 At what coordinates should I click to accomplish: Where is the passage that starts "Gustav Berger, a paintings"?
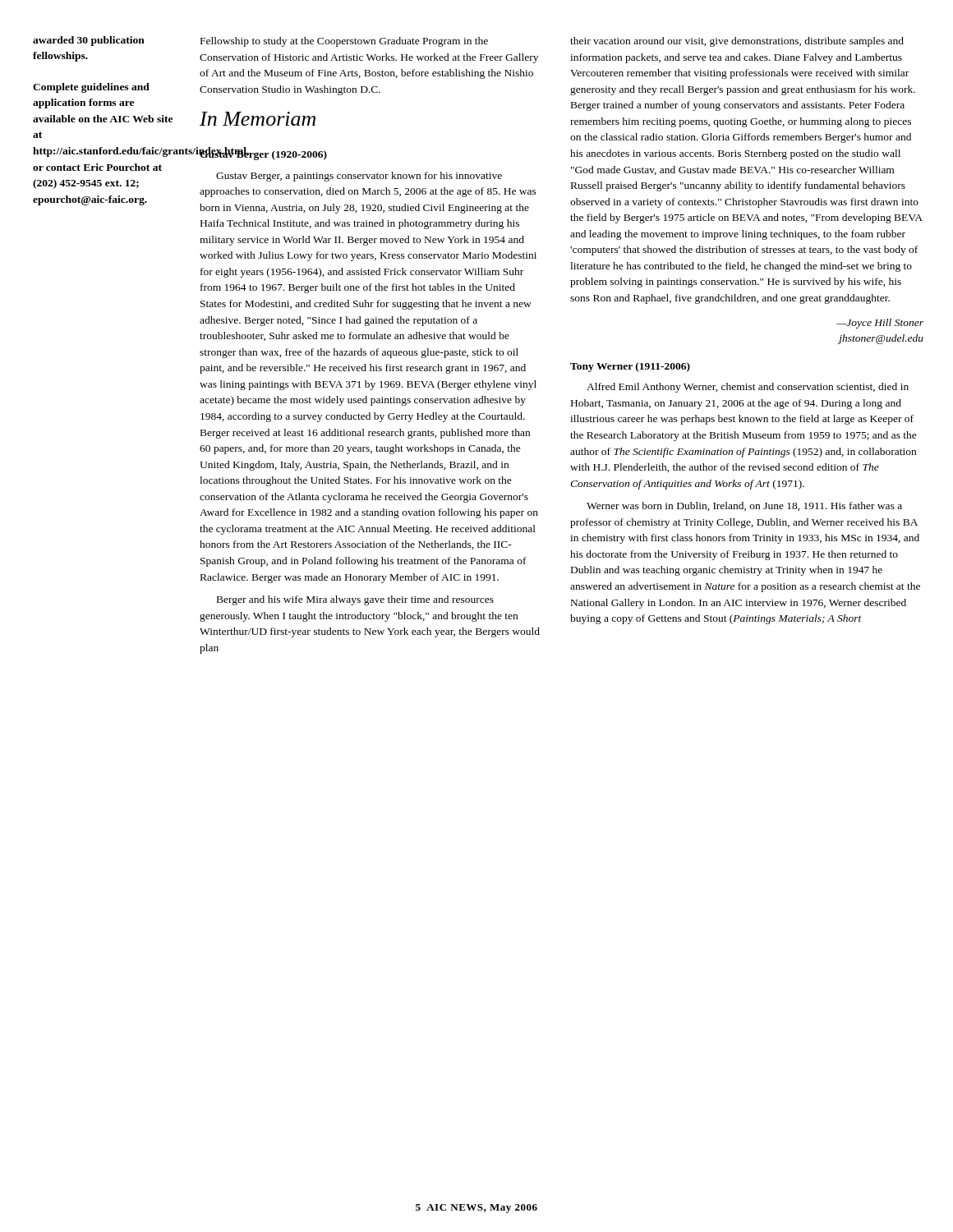[369, 376]
